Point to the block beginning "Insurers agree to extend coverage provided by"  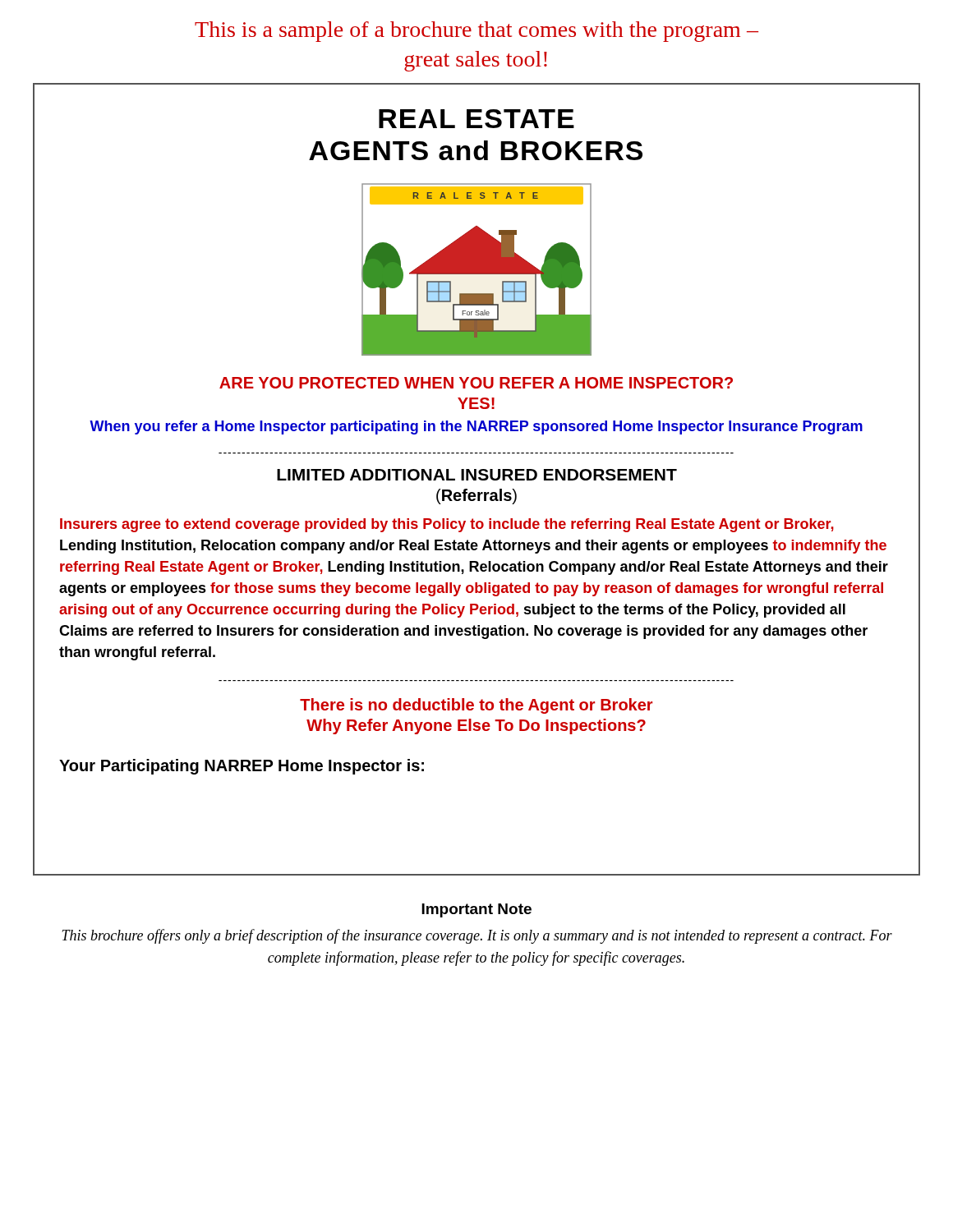pyautogui.click(x=474, y=588)
